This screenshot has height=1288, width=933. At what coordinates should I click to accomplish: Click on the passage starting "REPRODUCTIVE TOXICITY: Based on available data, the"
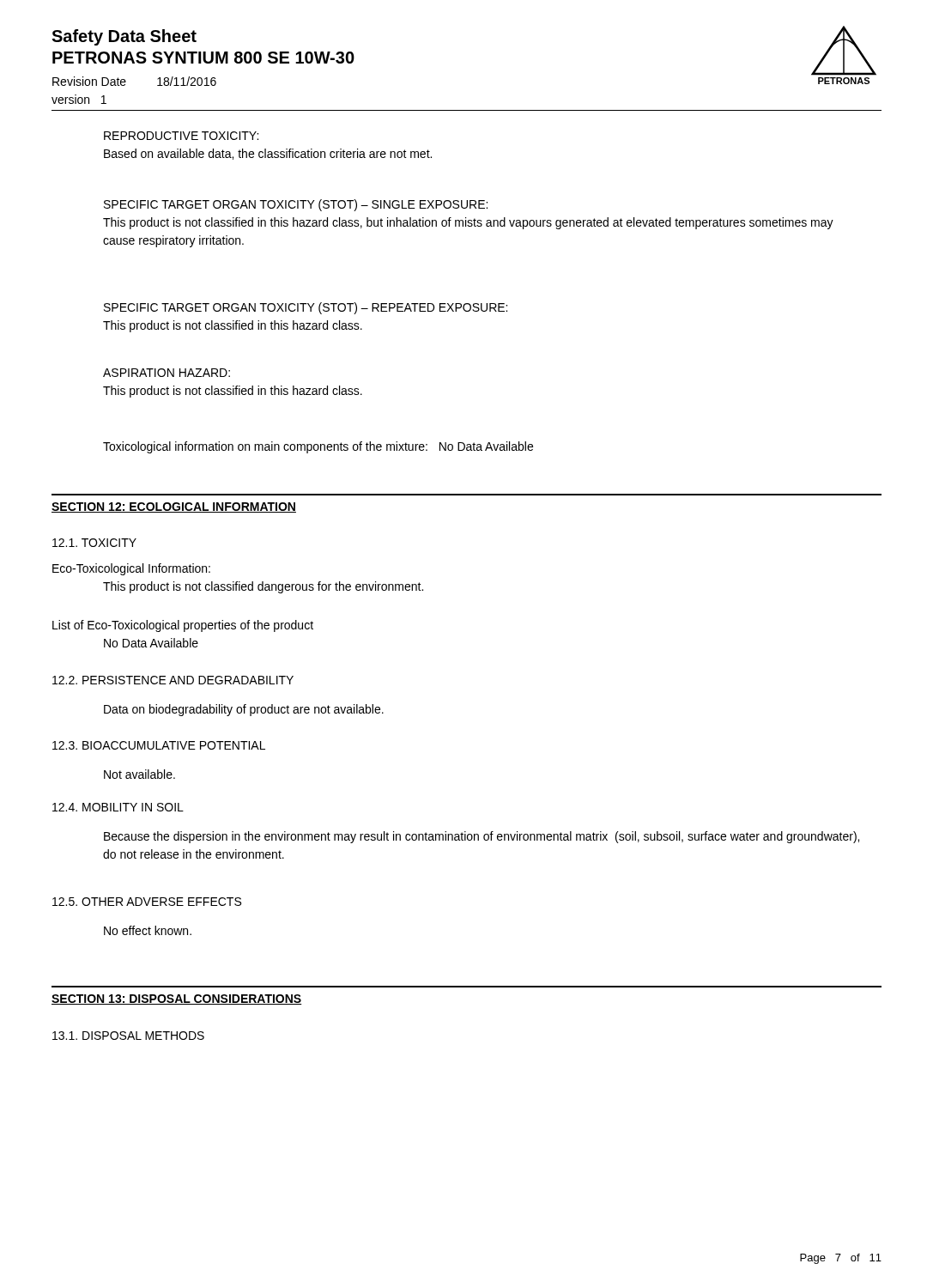click(x=268, y=145)
